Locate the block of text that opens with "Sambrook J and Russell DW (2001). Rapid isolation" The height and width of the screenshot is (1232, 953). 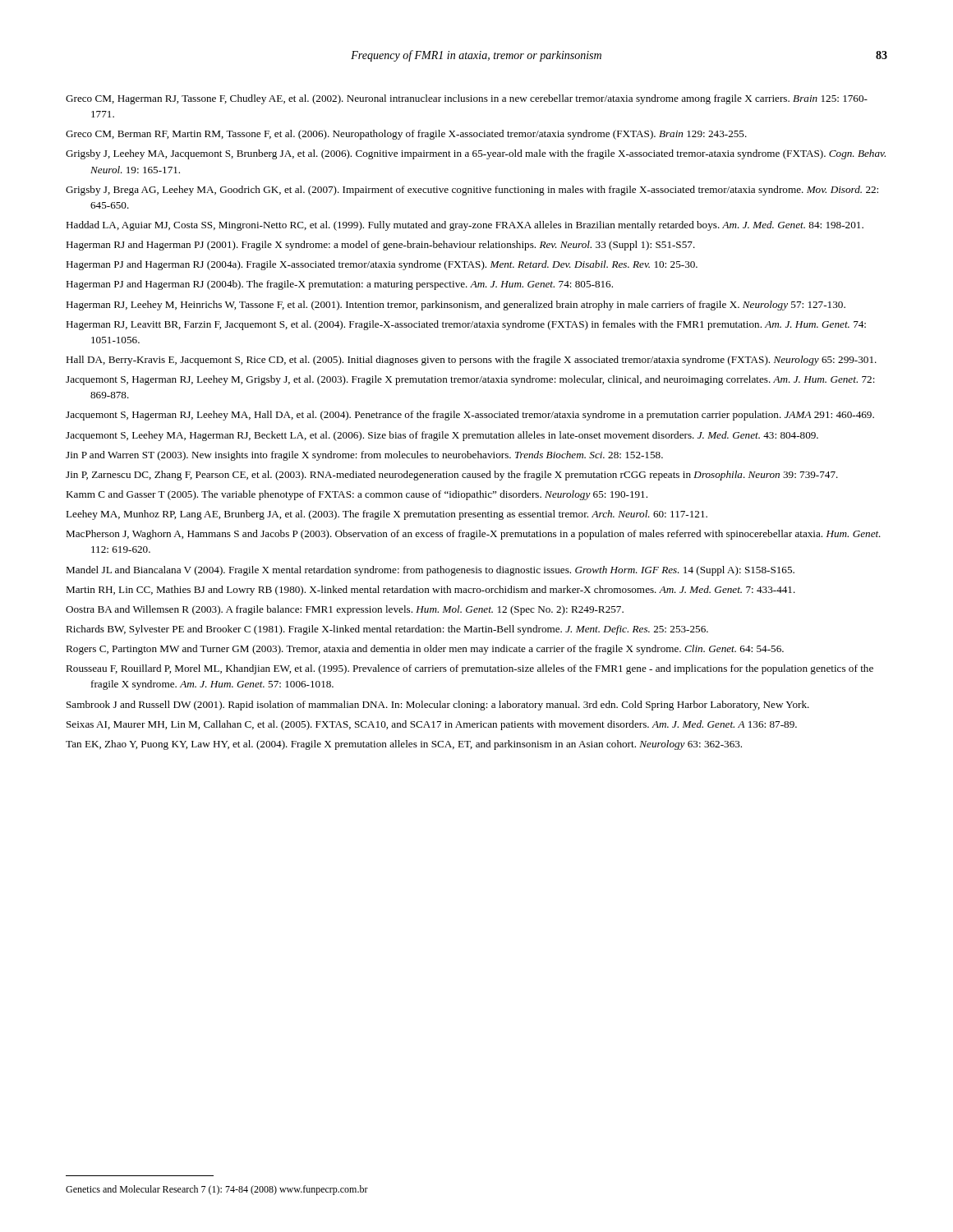pyautogui.click(x=438, y=704)
